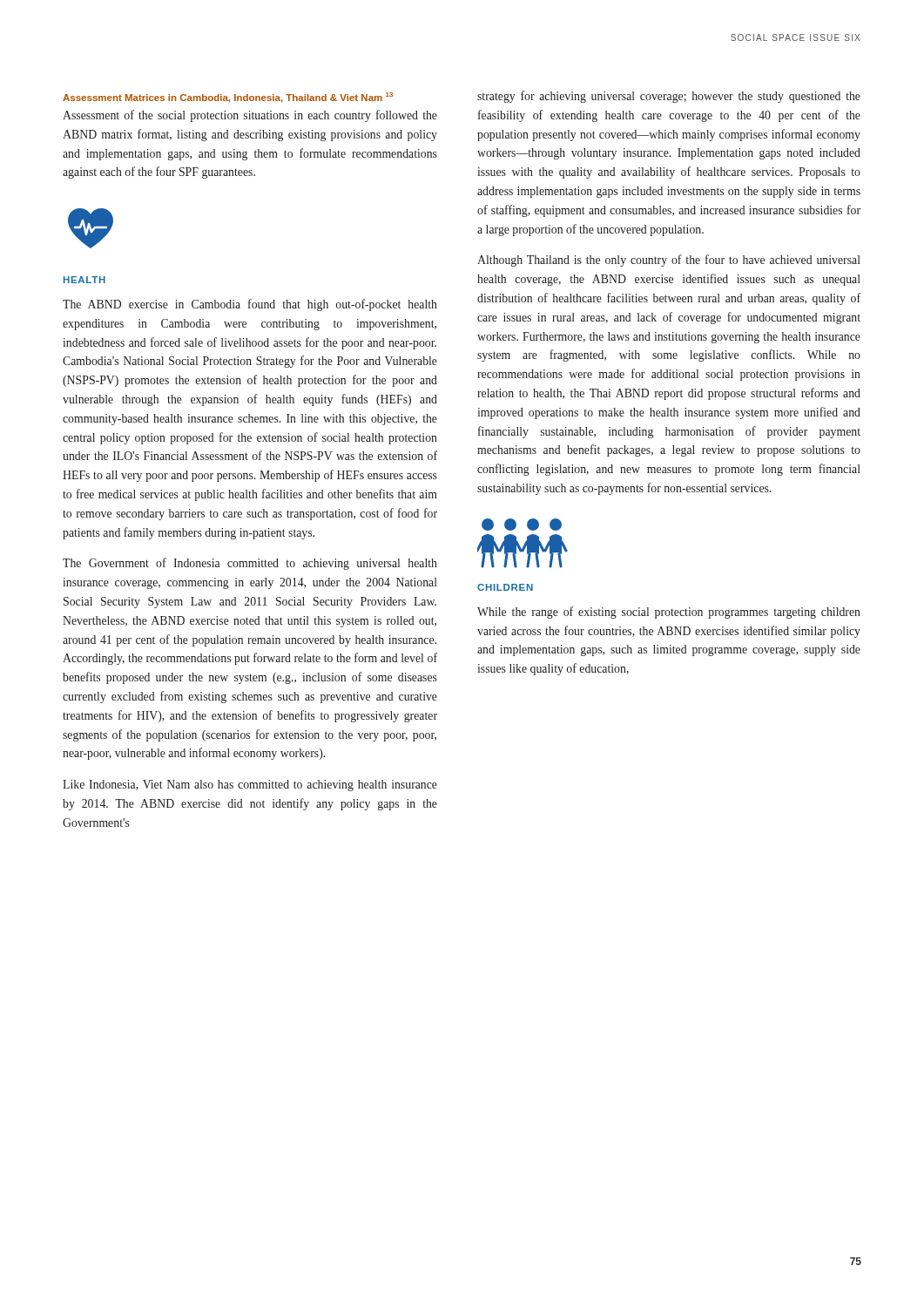
Task: Find the region starting "Assessment Matrices in Cambodia, Indonesia, Thailand &"
Action: coord(228,97)
